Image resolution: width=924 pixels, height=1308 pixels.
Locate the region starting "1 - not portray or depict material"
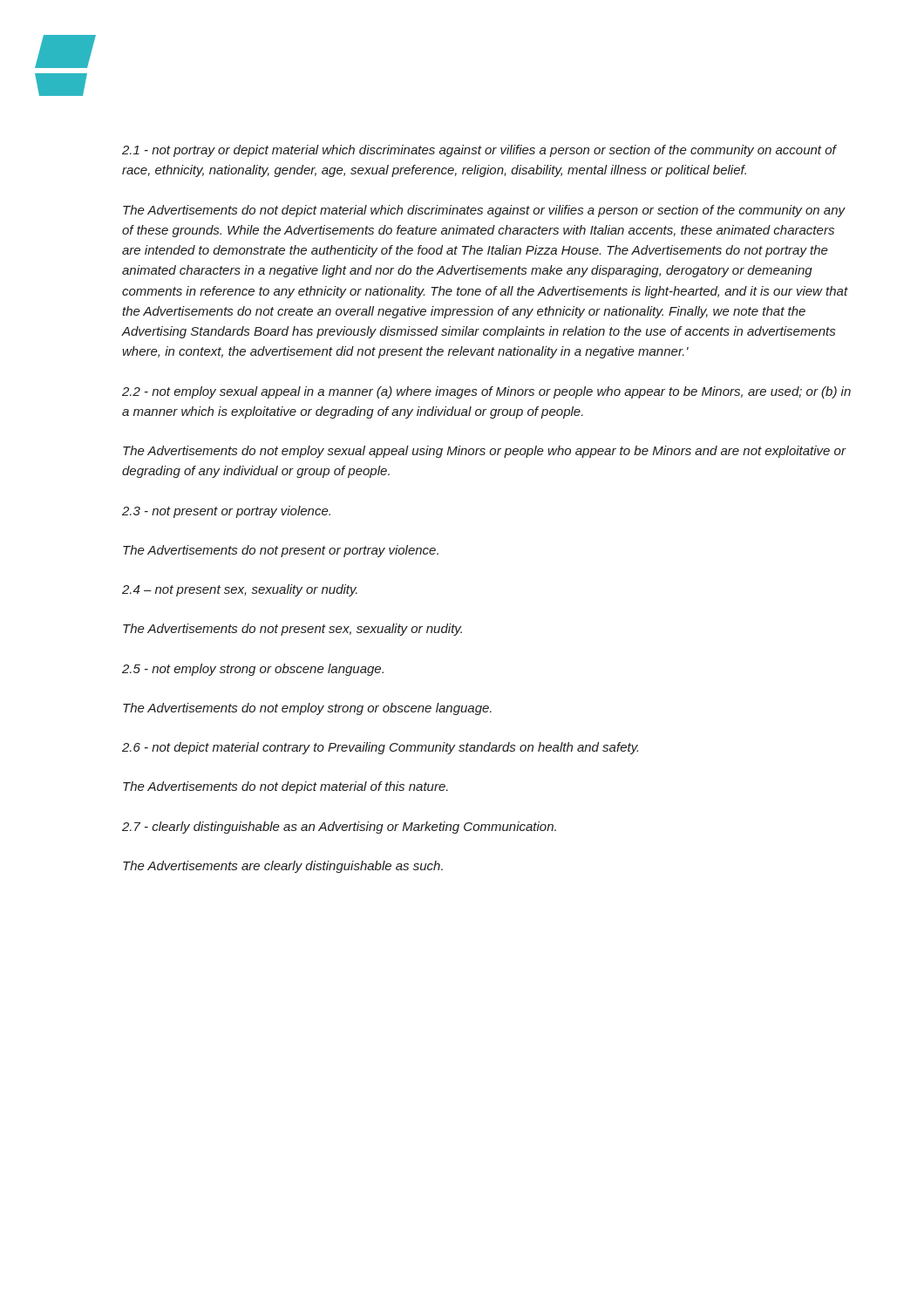coord(479,160)
